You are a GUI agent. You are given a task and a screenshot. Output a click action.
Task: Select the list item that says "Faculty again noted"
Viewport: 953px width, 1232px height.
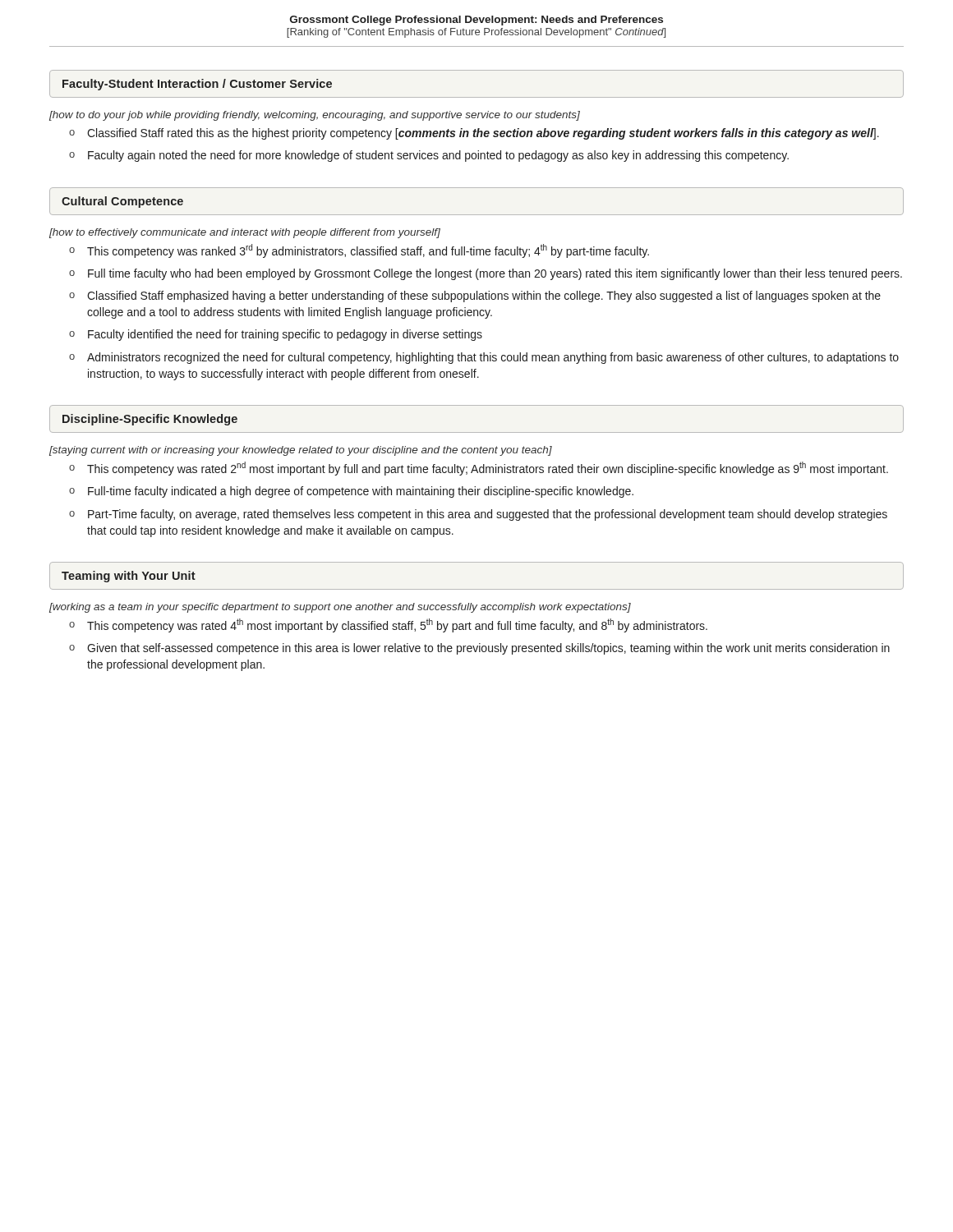tap(438, 155)
